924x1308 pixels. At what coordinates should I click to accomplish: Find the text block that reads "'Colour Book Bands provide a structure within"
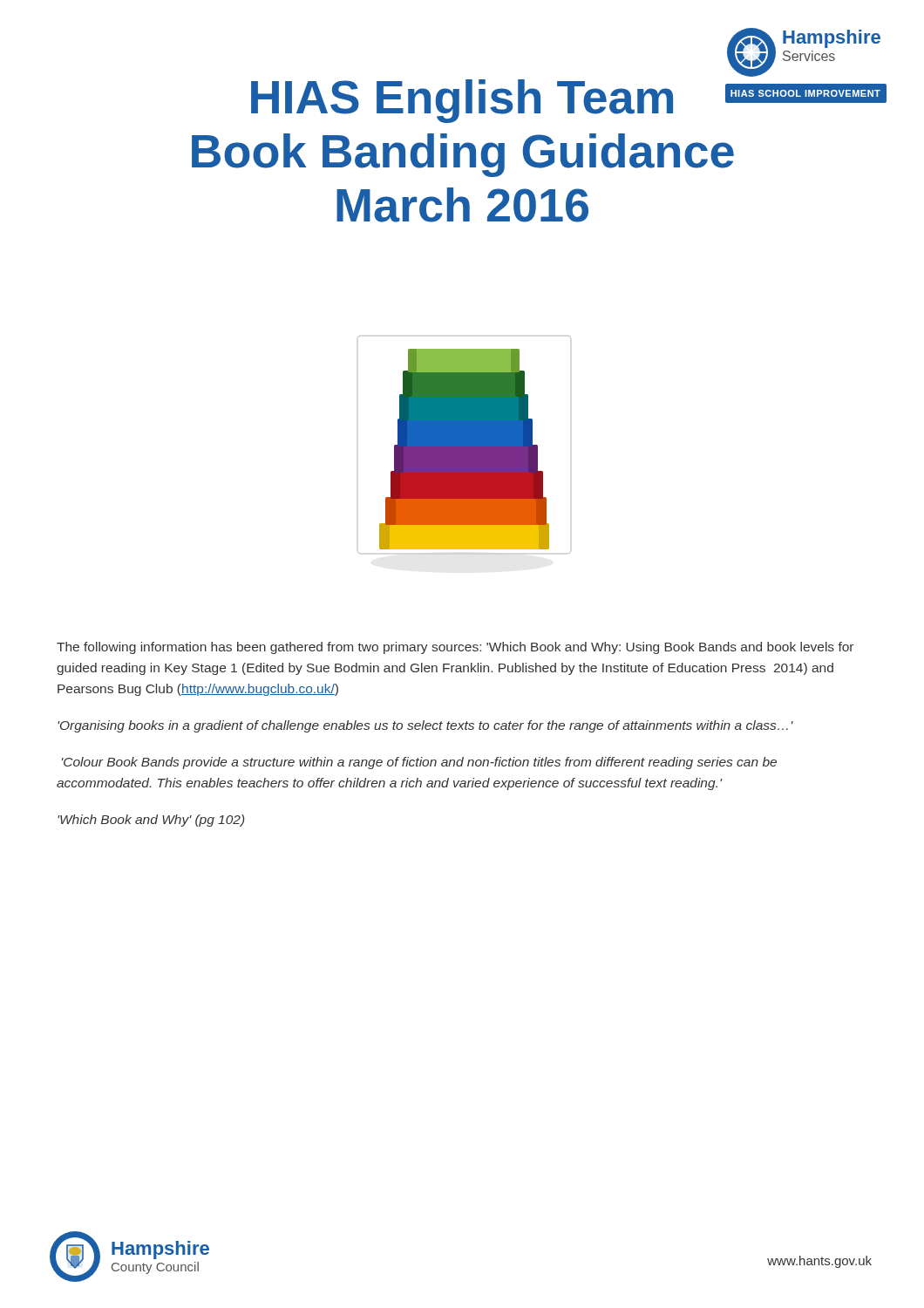click(462, 773)
